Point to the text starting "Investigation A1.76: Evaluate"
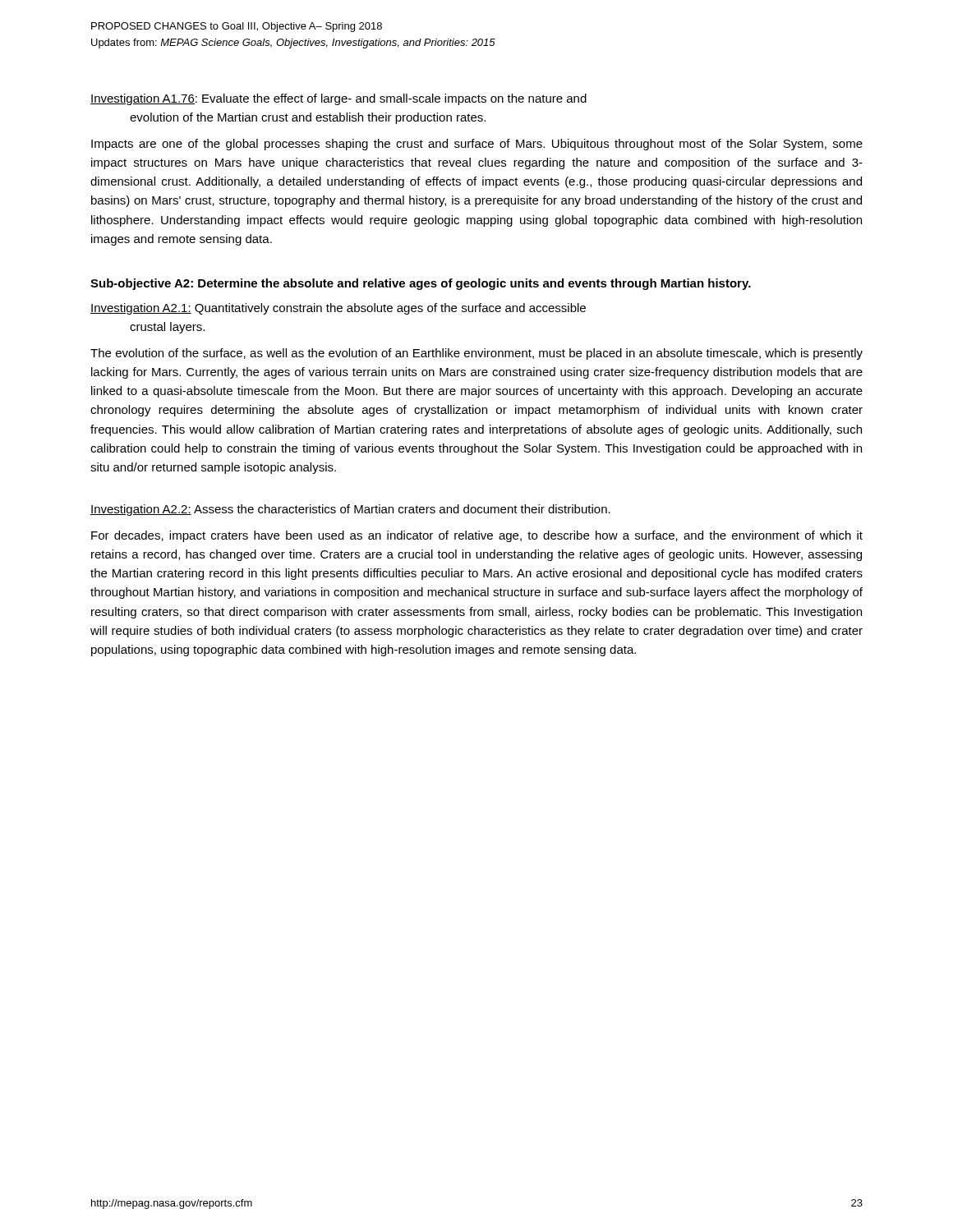This screenshot has height=1232, width=953. [476, 109]
